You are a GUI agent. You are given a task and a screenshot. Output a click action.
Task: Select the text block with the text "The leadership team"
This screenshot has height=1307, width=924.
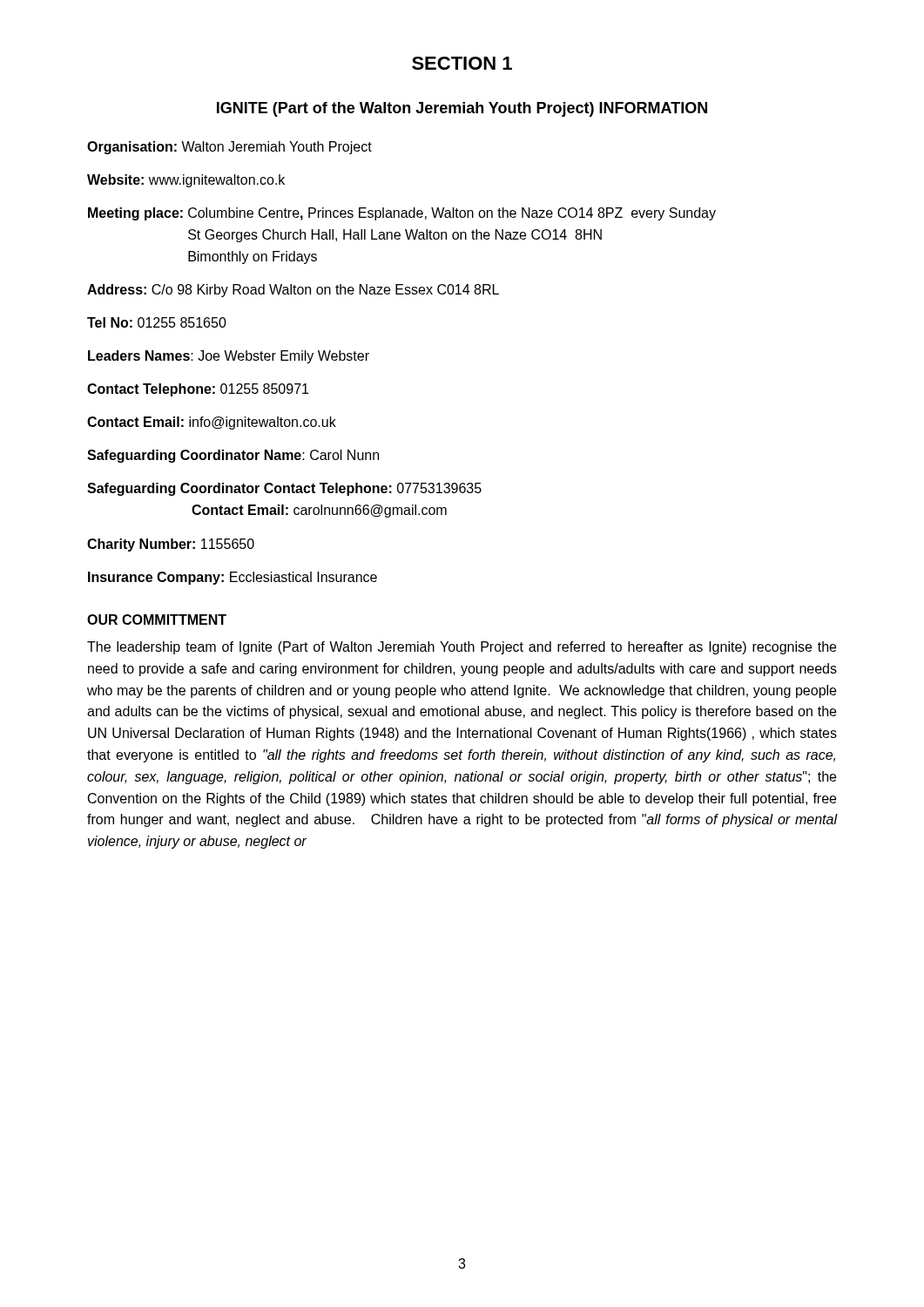(462, 744)
